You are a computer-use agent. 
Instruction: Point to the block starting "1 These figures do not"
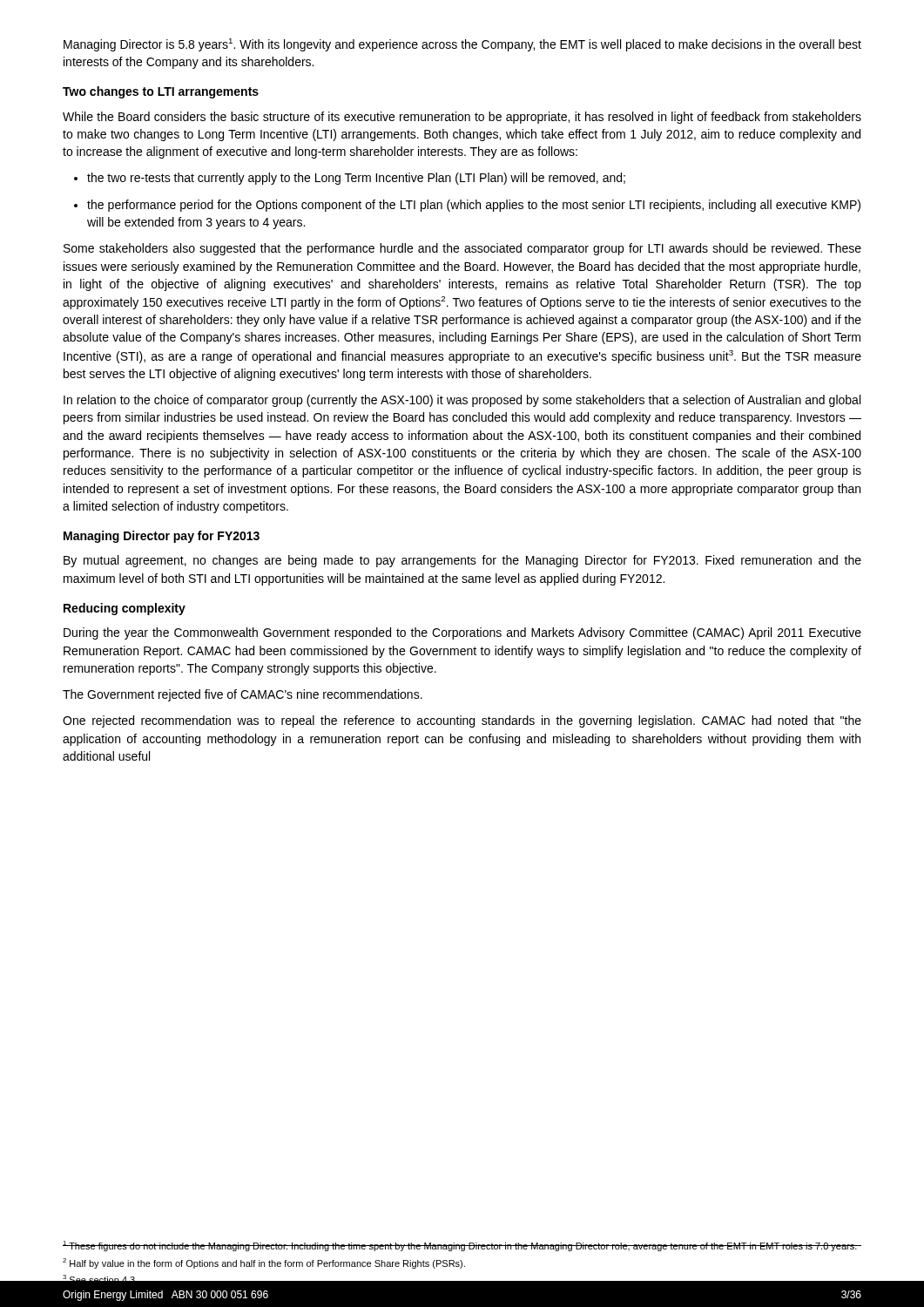(462, 1246)
